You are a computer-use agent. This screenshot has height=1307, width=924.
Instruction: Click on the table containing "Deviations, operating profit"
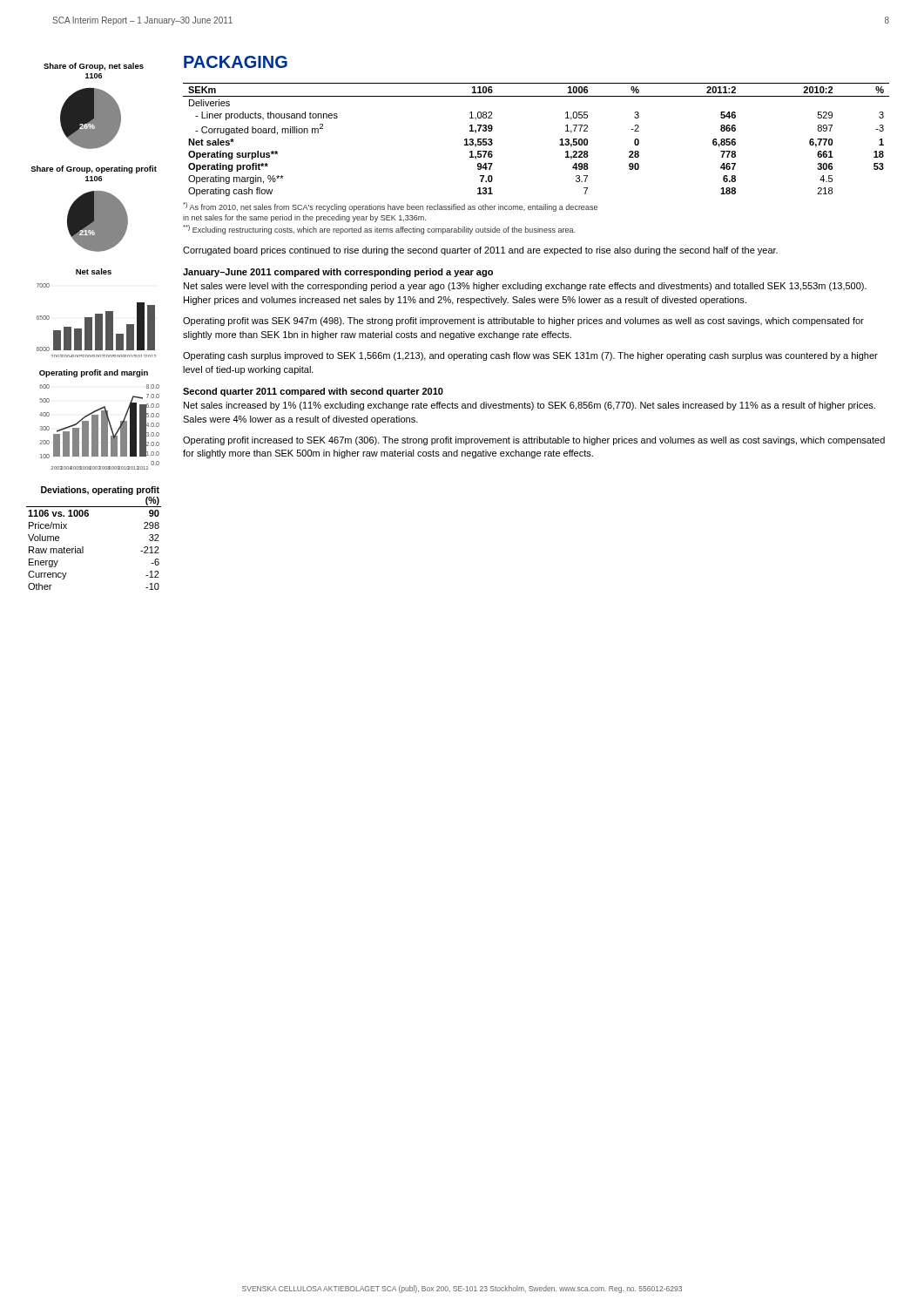[94, 538]
